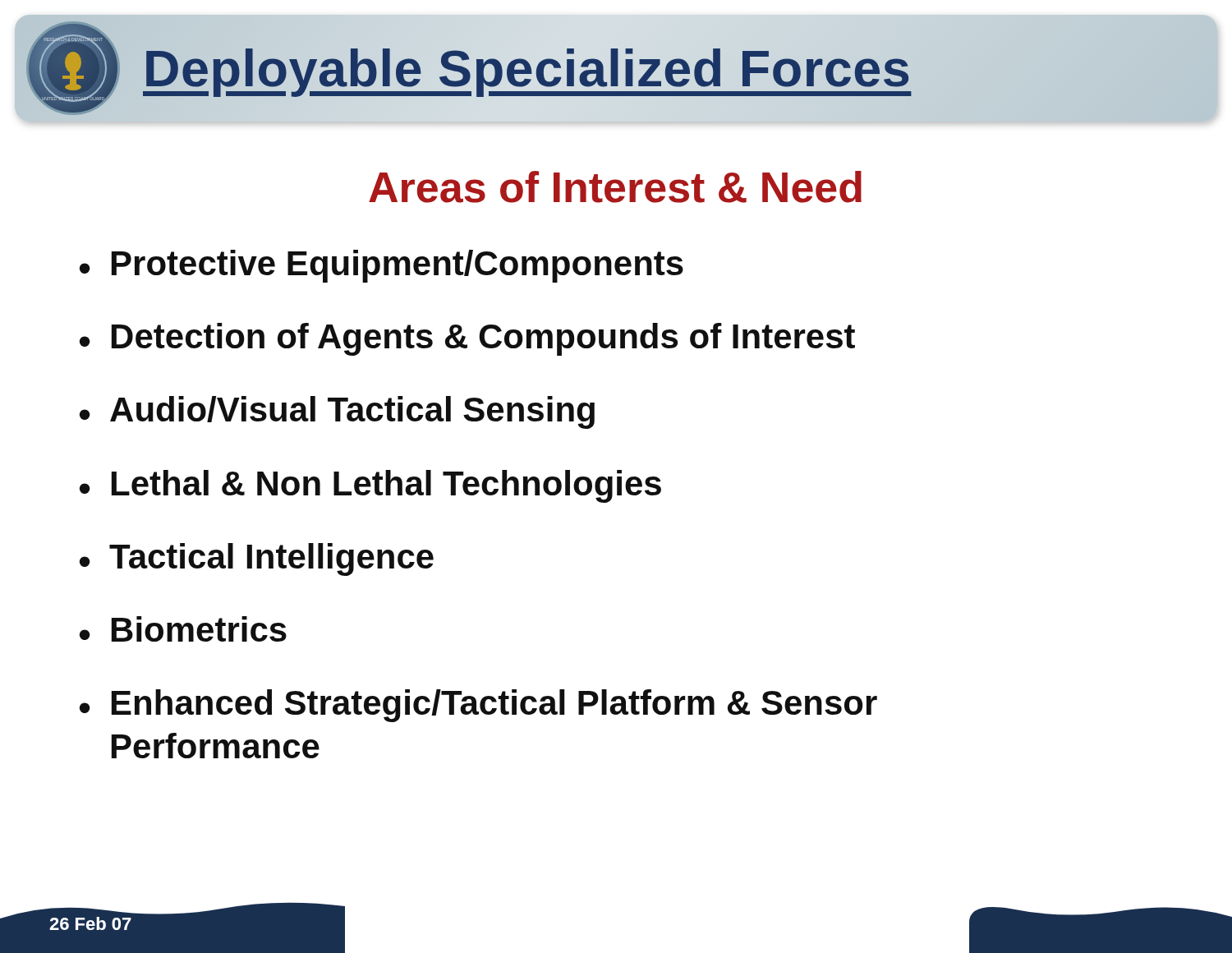Find the list item that says "• Enhanced Strategic/Tactical Platform & SensorPerformance"
This screenshot has height=953, width=1232.
click(478, 725)
